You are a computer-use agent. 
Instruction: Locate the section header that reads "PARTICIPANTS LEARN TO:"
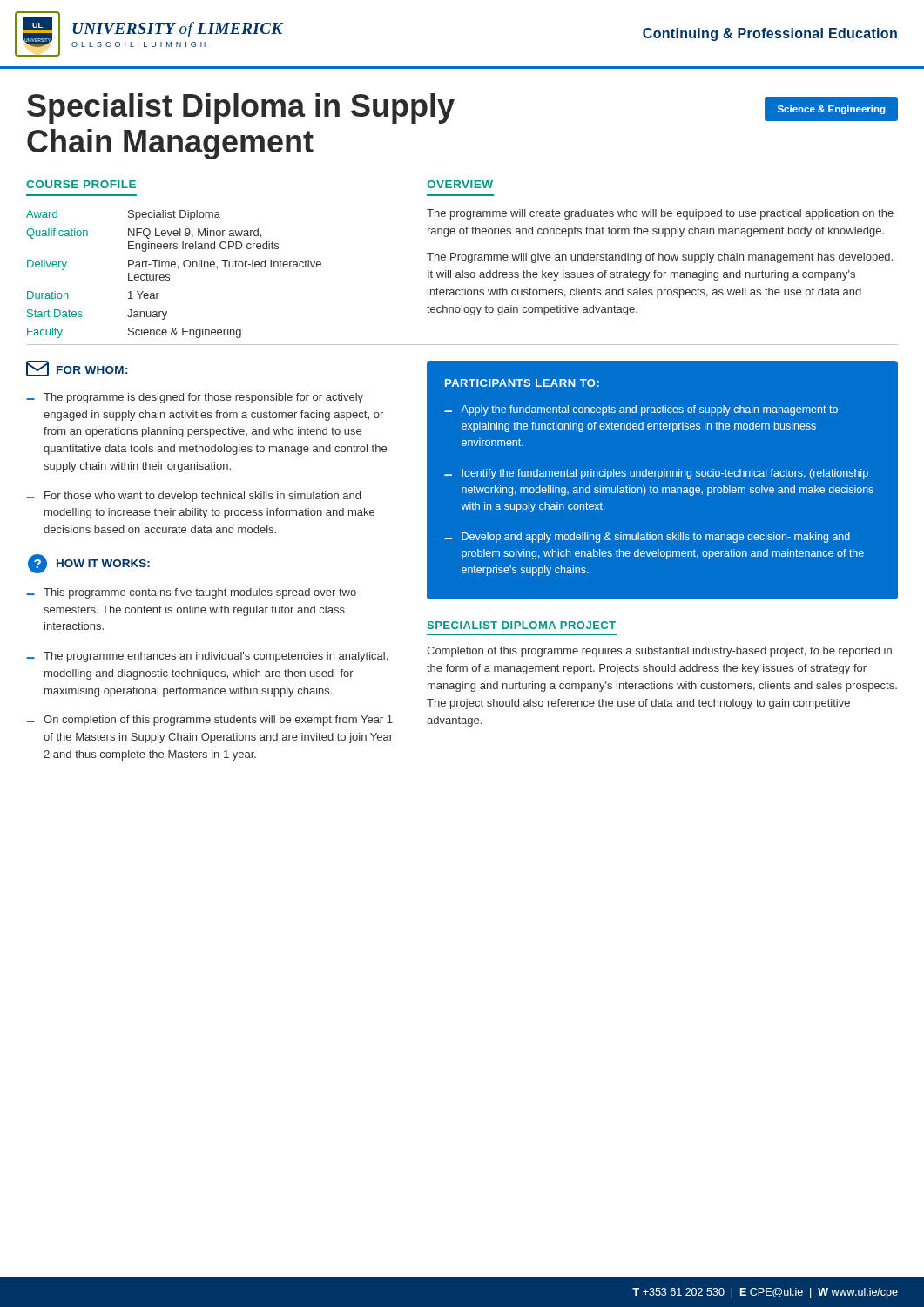[x=522, y=383]
